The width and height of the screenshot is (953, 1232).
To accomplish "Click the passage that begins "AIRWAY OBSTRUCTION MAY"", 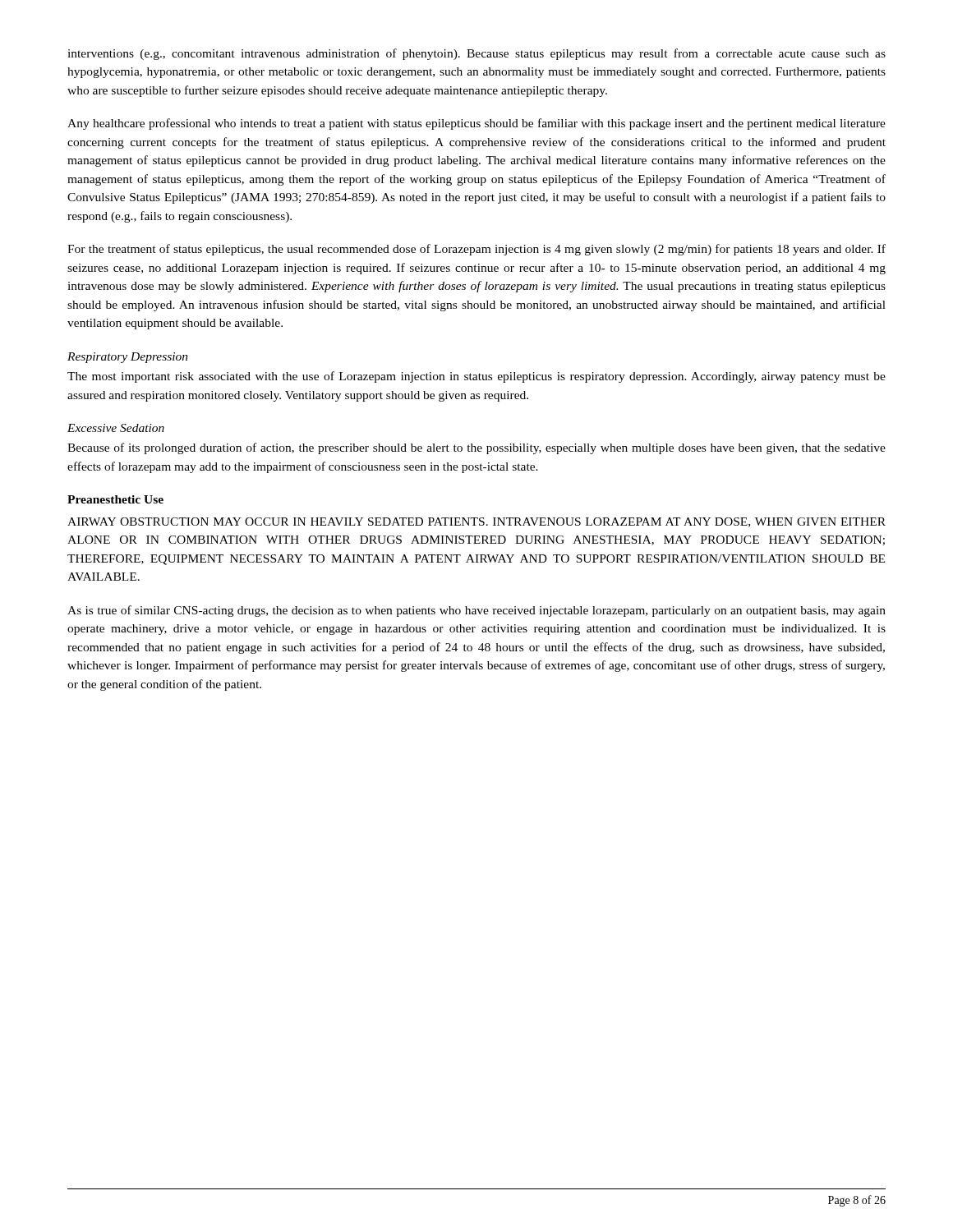I will pyautogui.click(x=476, y=549).
